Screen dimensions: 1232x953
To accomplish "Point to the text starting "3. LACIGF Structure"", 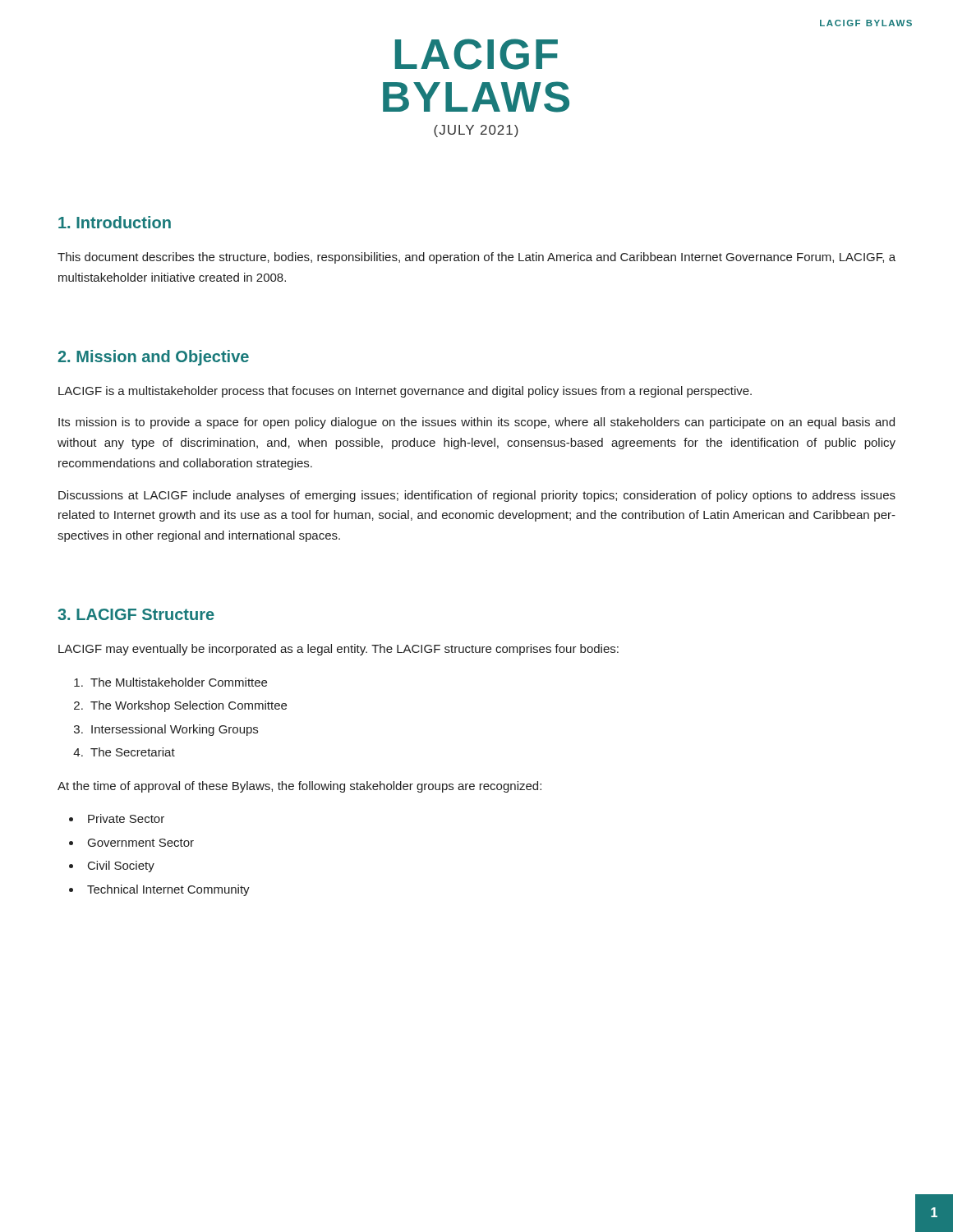I will click(136, 614).
